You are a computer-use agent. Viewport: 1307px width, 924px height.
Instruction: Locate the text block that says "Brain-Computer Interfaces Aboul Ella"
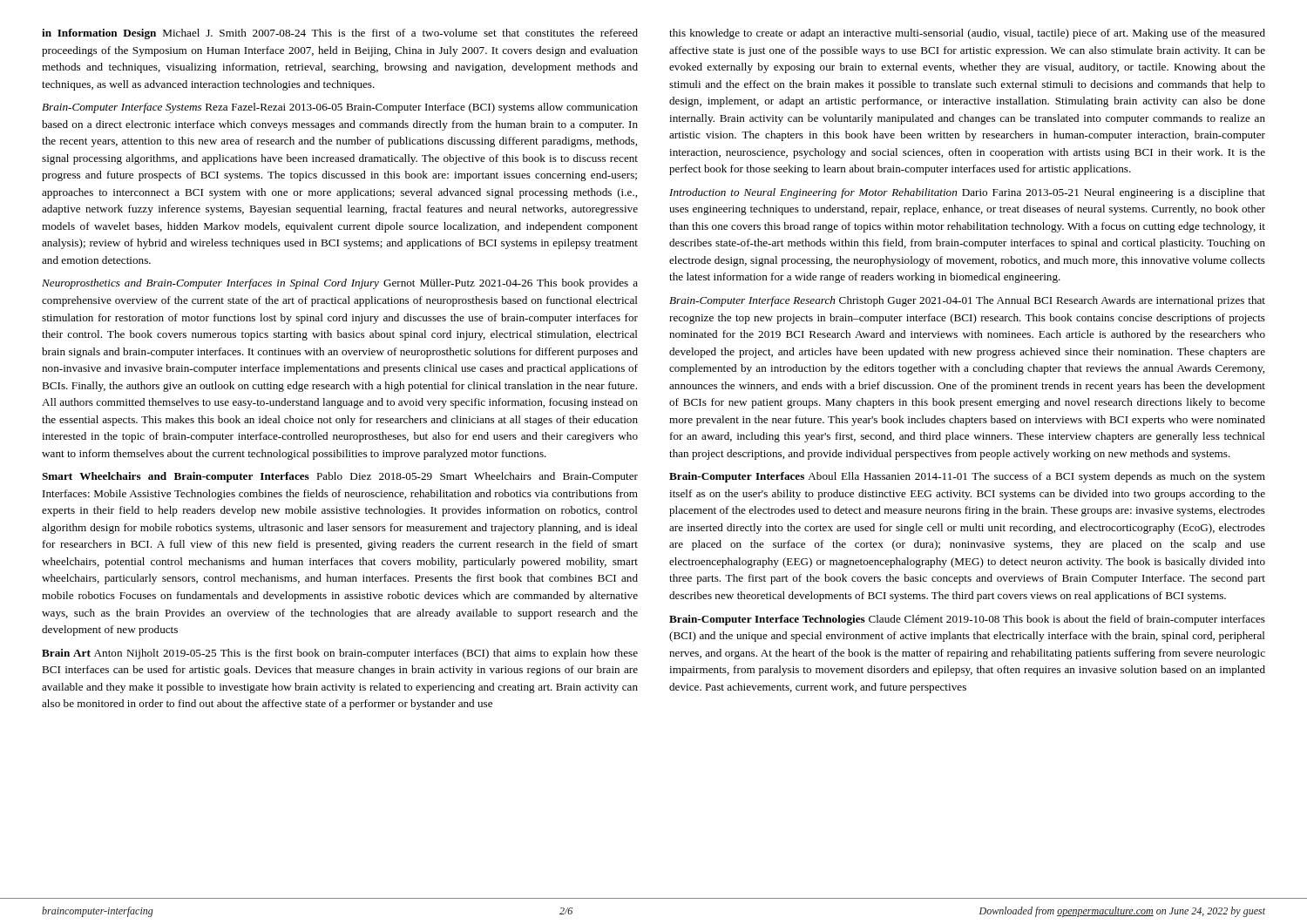pyautogui.click(x=967, y=536)
